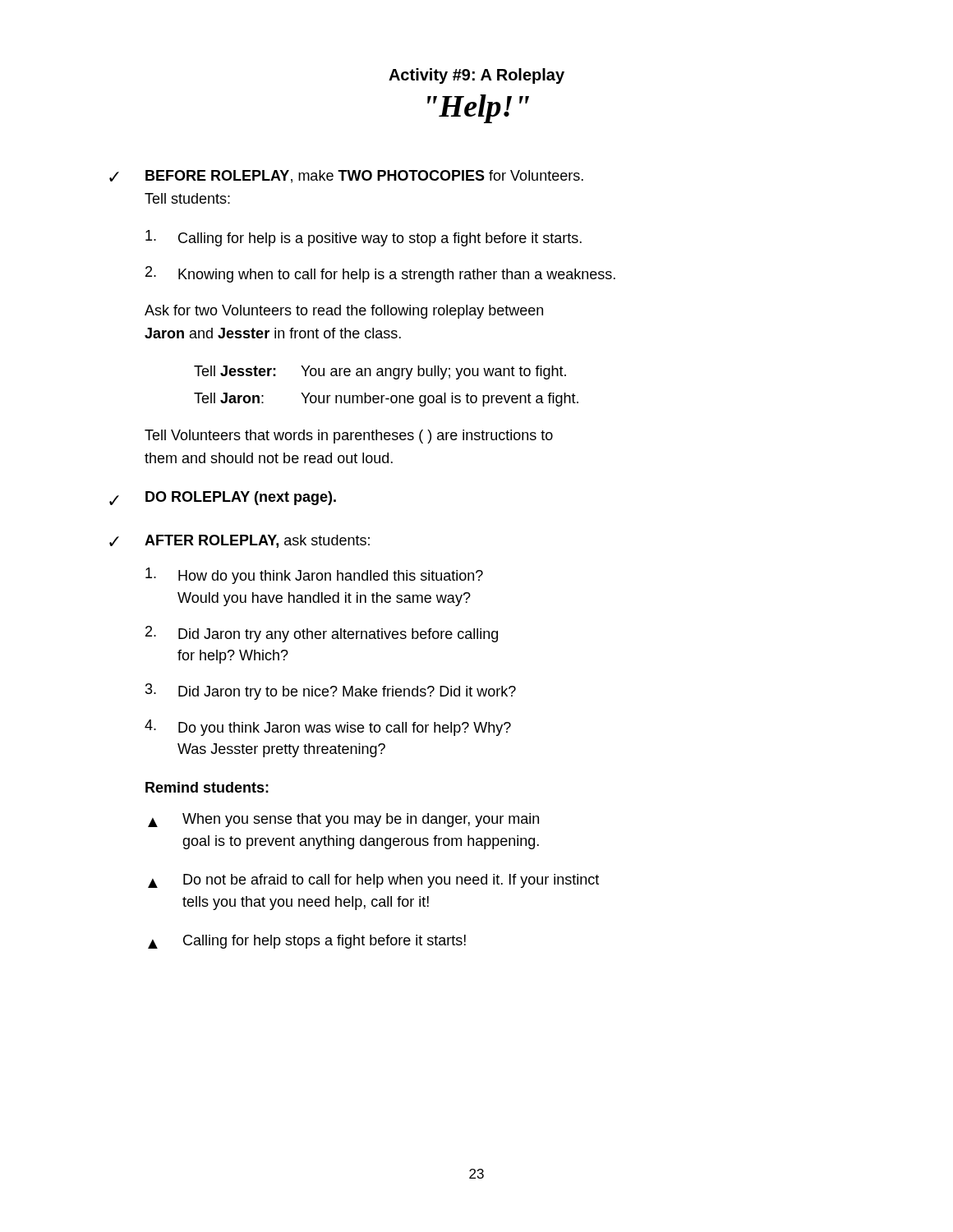953x1232 pixels.
Task: Find "Activity #9: A Roleplay "Help!"" on this page
Action: point(476,95)
